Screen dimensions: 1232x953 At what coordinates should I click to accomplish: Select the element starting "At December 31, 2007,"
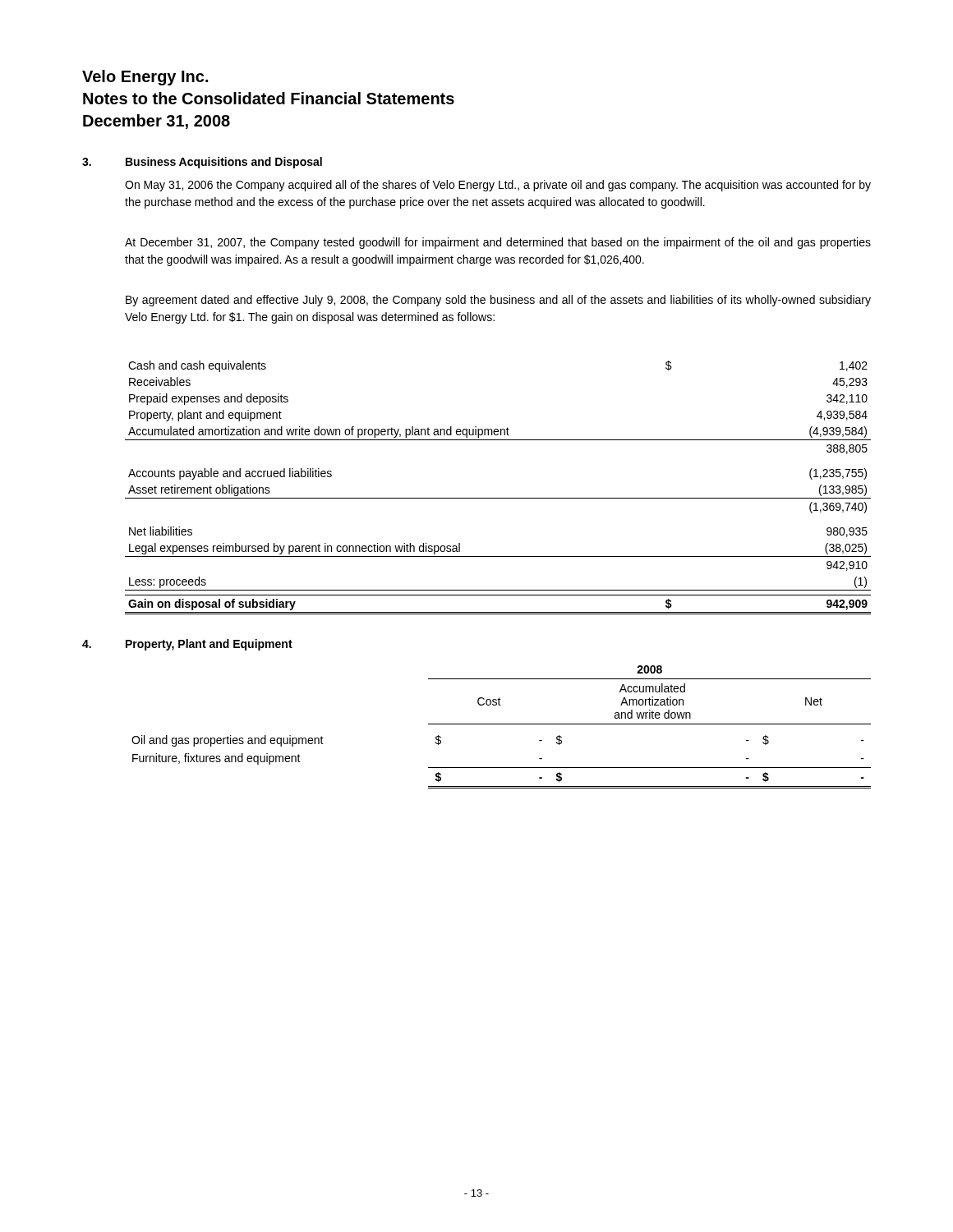[476, 256]
